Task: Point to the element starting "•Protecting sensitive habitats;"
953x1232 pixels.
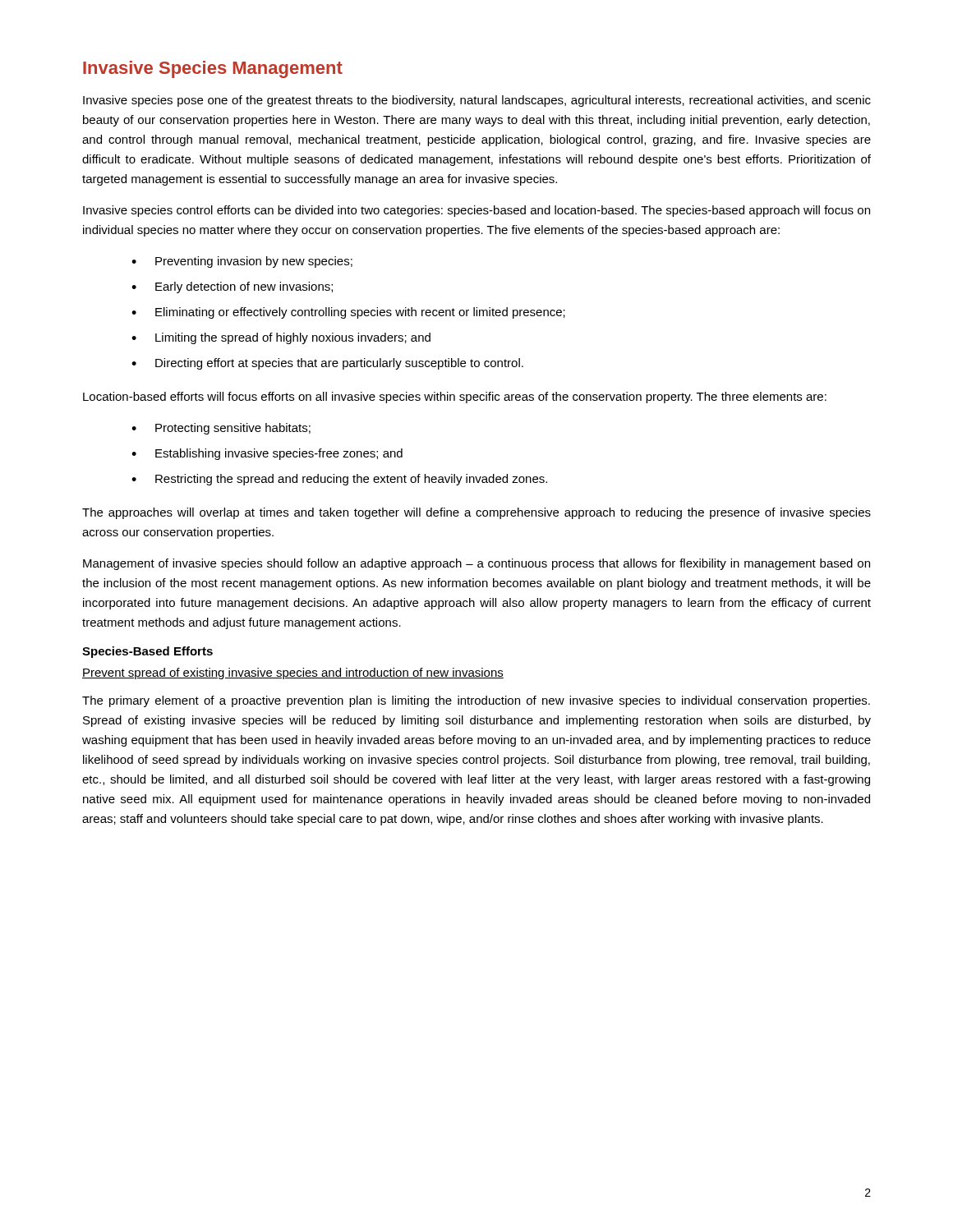Action: 221,429
